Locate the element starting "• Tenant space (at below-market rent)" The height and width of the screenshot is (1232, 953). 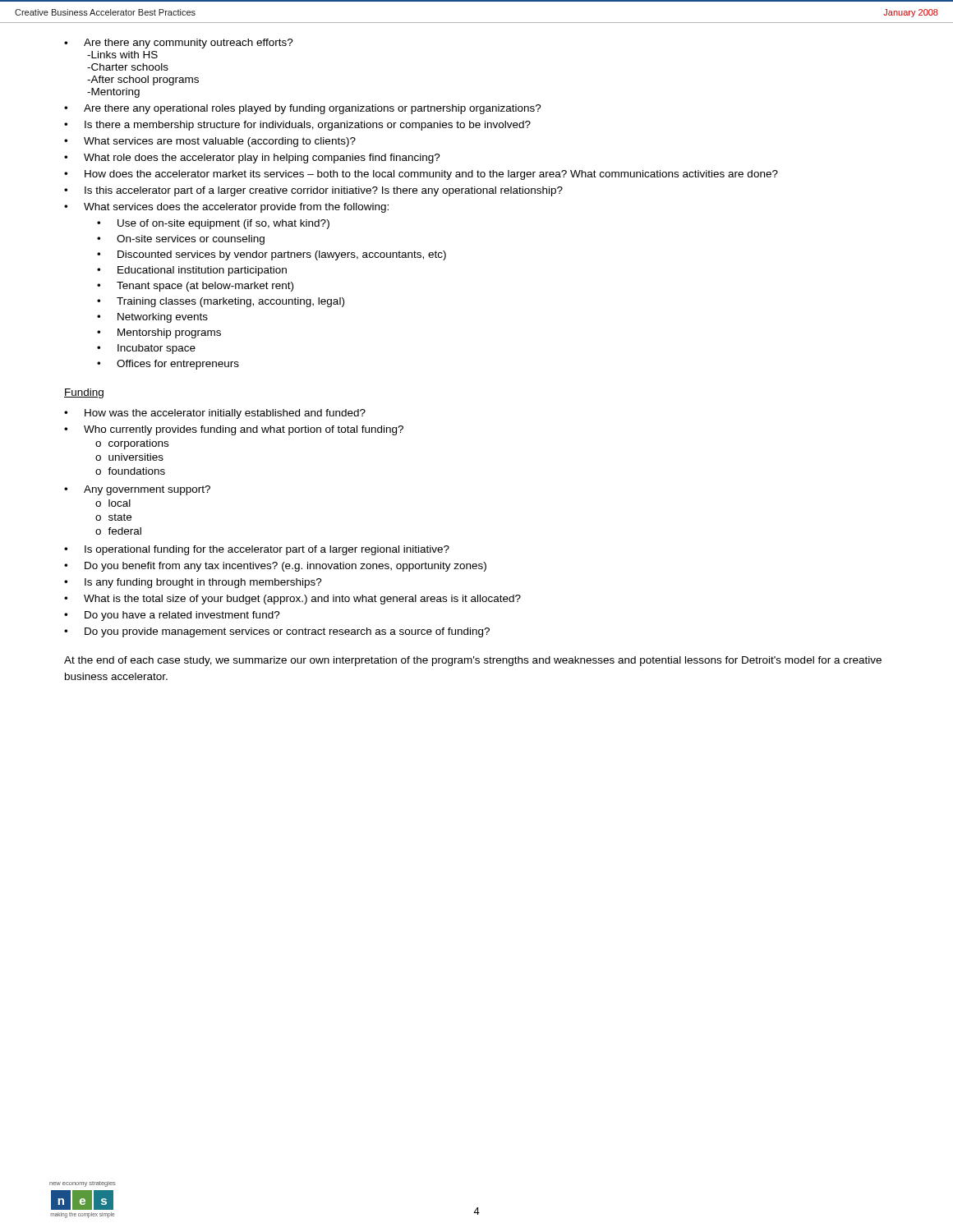[196, 285]
